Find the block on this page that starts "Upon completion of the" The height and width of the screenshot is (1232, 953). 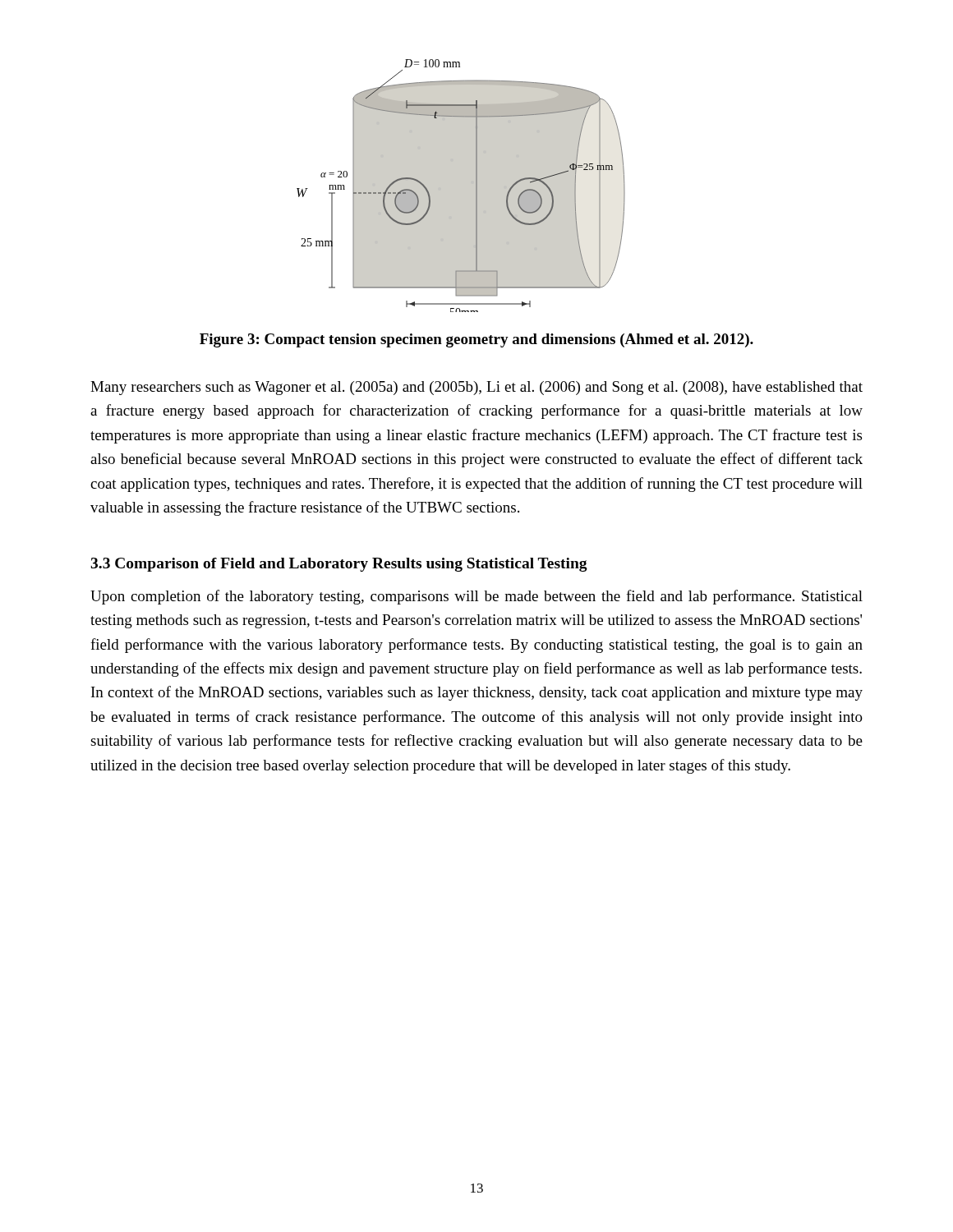coord(476,680)
